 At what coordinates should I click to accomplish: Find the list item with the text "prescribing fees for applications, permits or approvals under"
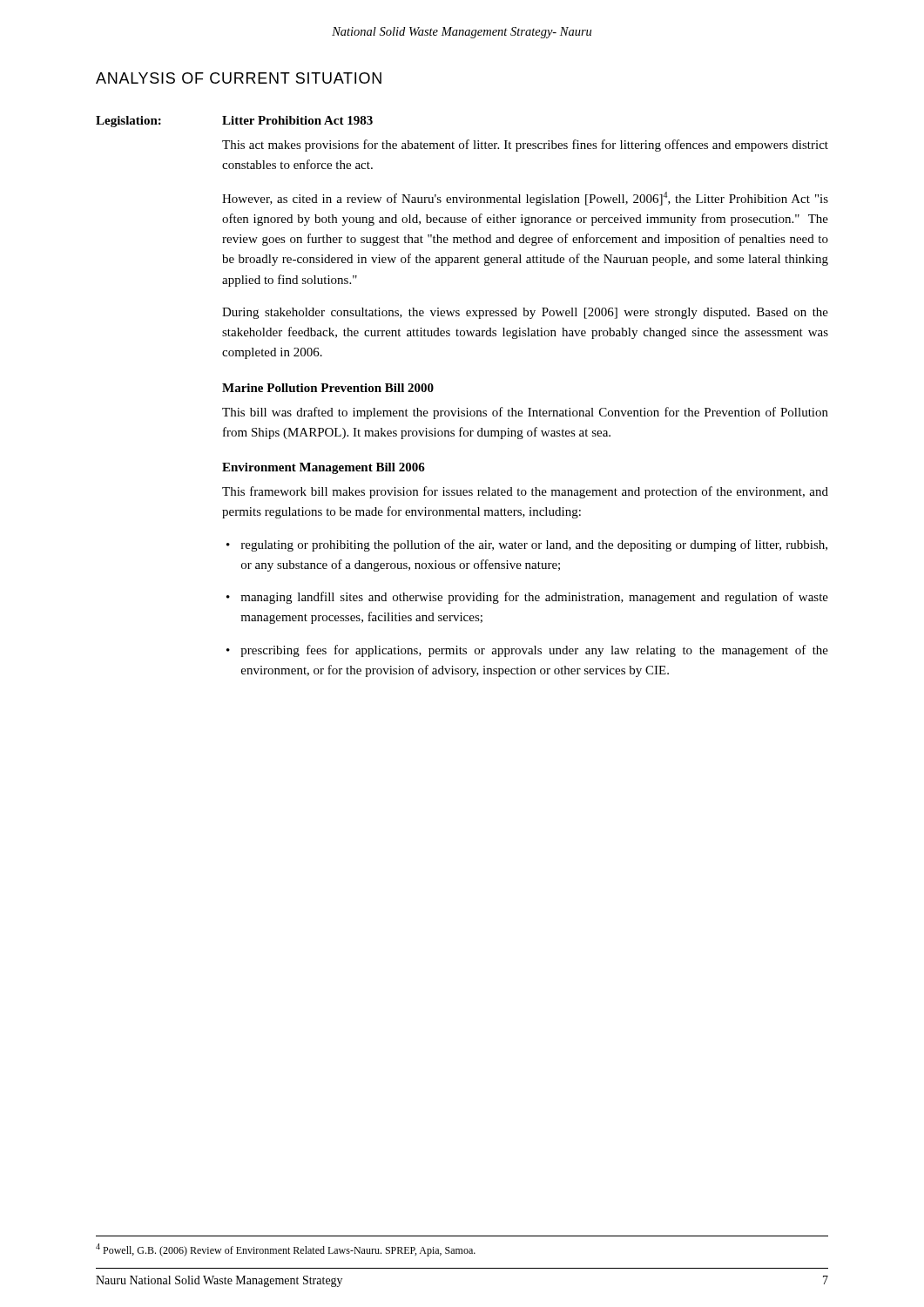(x=534, y=660)
